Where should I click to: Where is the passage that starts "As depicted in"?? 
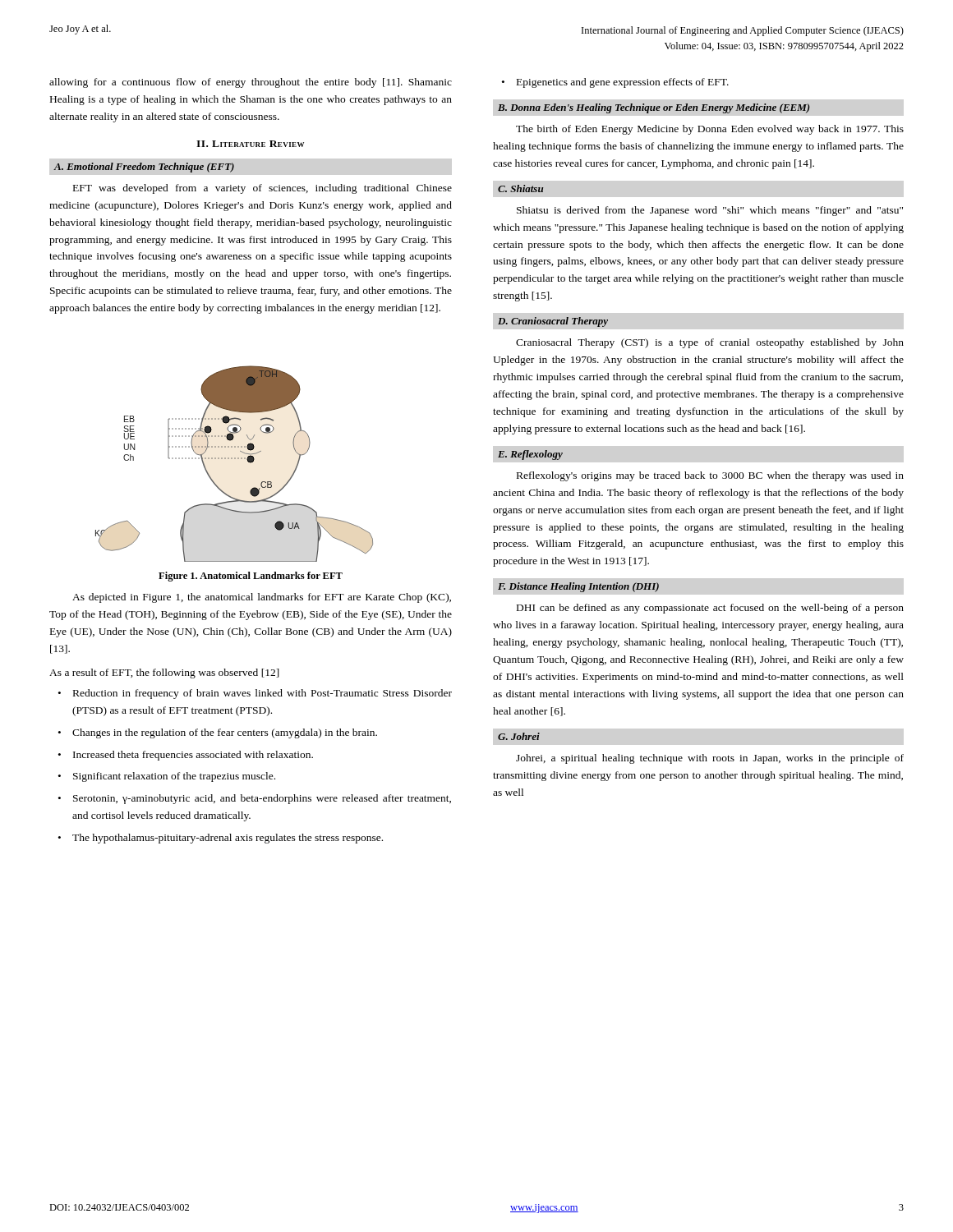coord(251,623)
